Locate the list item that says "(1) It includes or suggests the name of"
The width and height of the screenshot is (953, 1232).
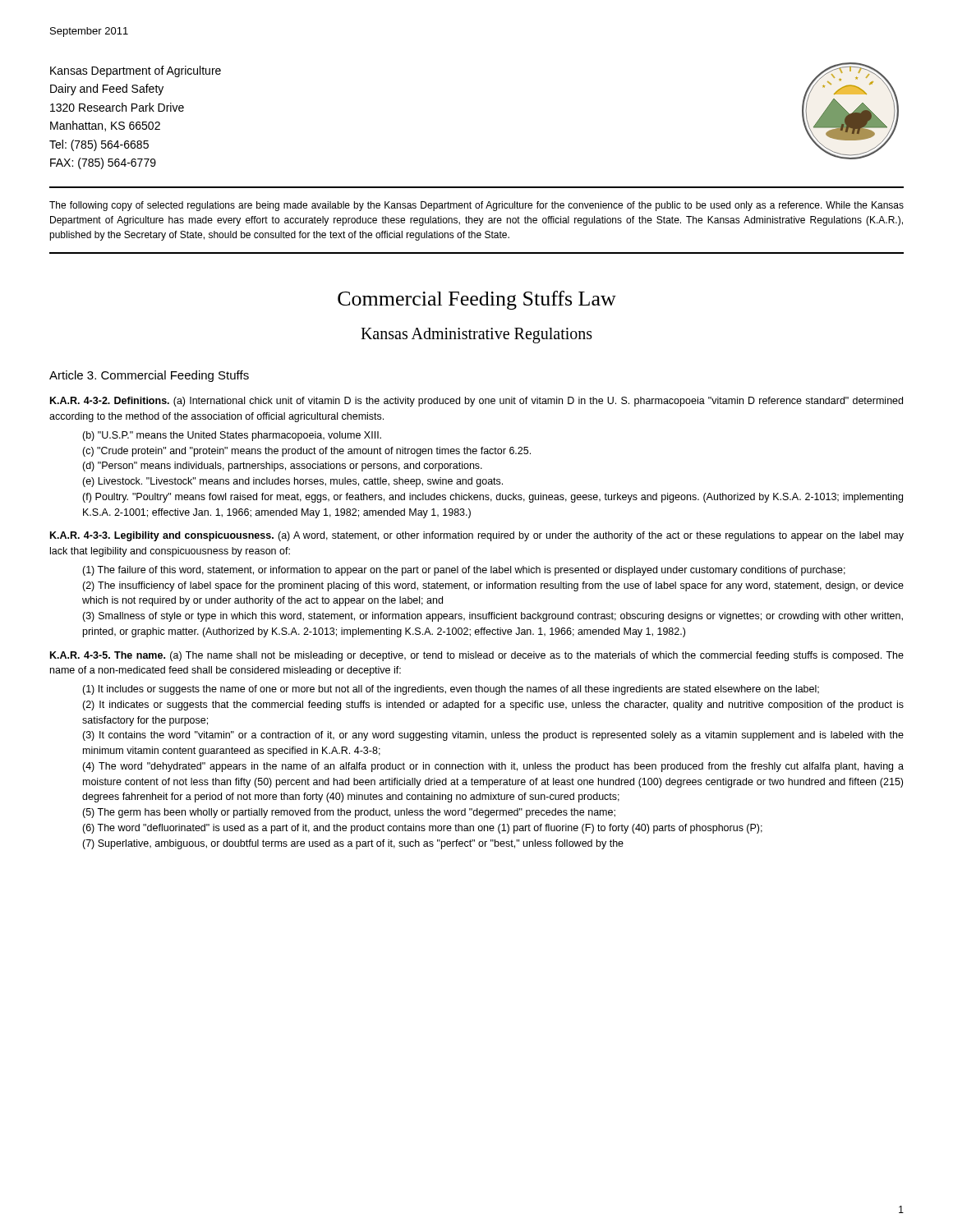click(451, 689)
